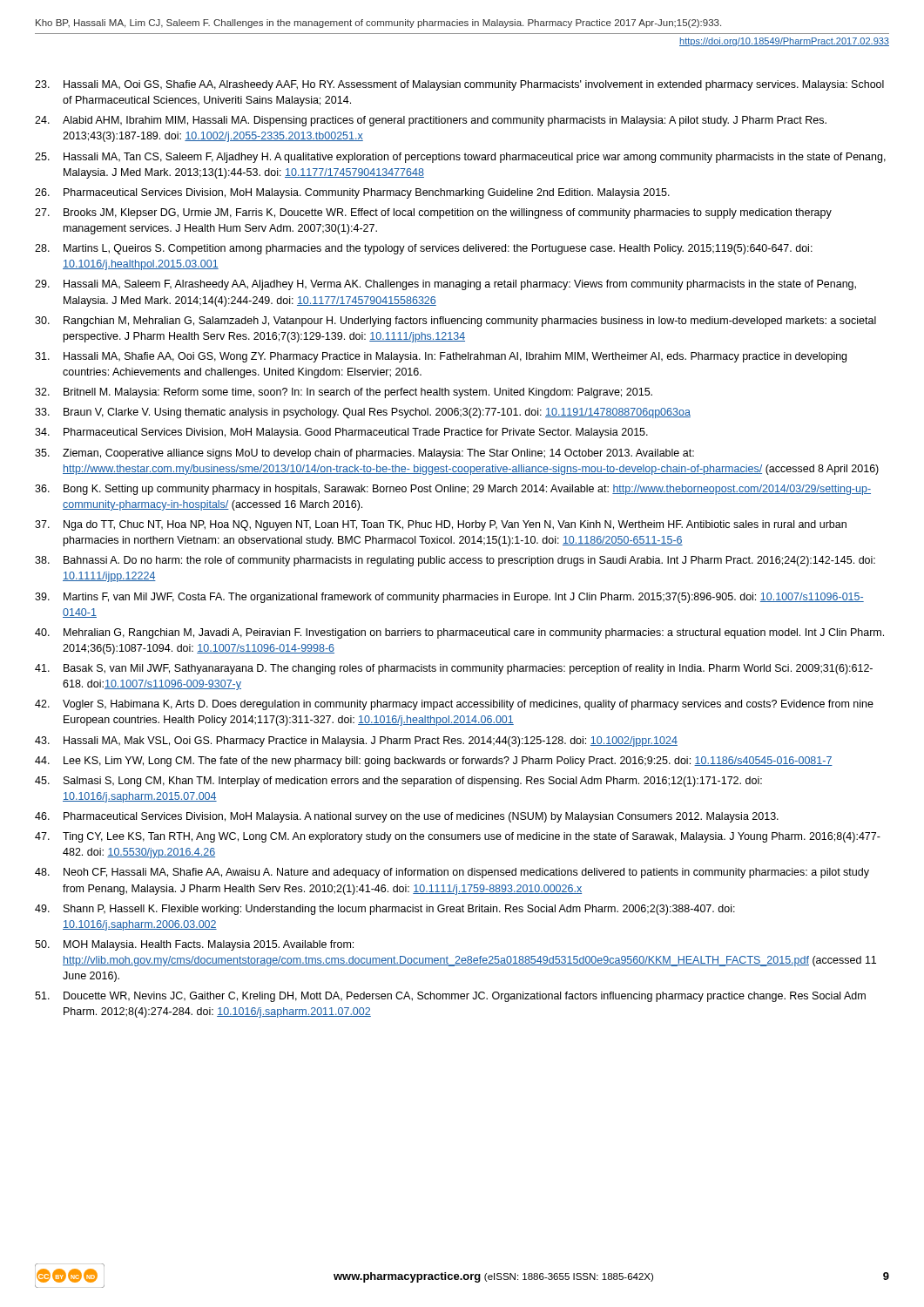Locate the block of text that opens with "45. Salmasi S, Long CM, Khan"
Viewport: 924px width, 1307px height.
pos(462,788)
